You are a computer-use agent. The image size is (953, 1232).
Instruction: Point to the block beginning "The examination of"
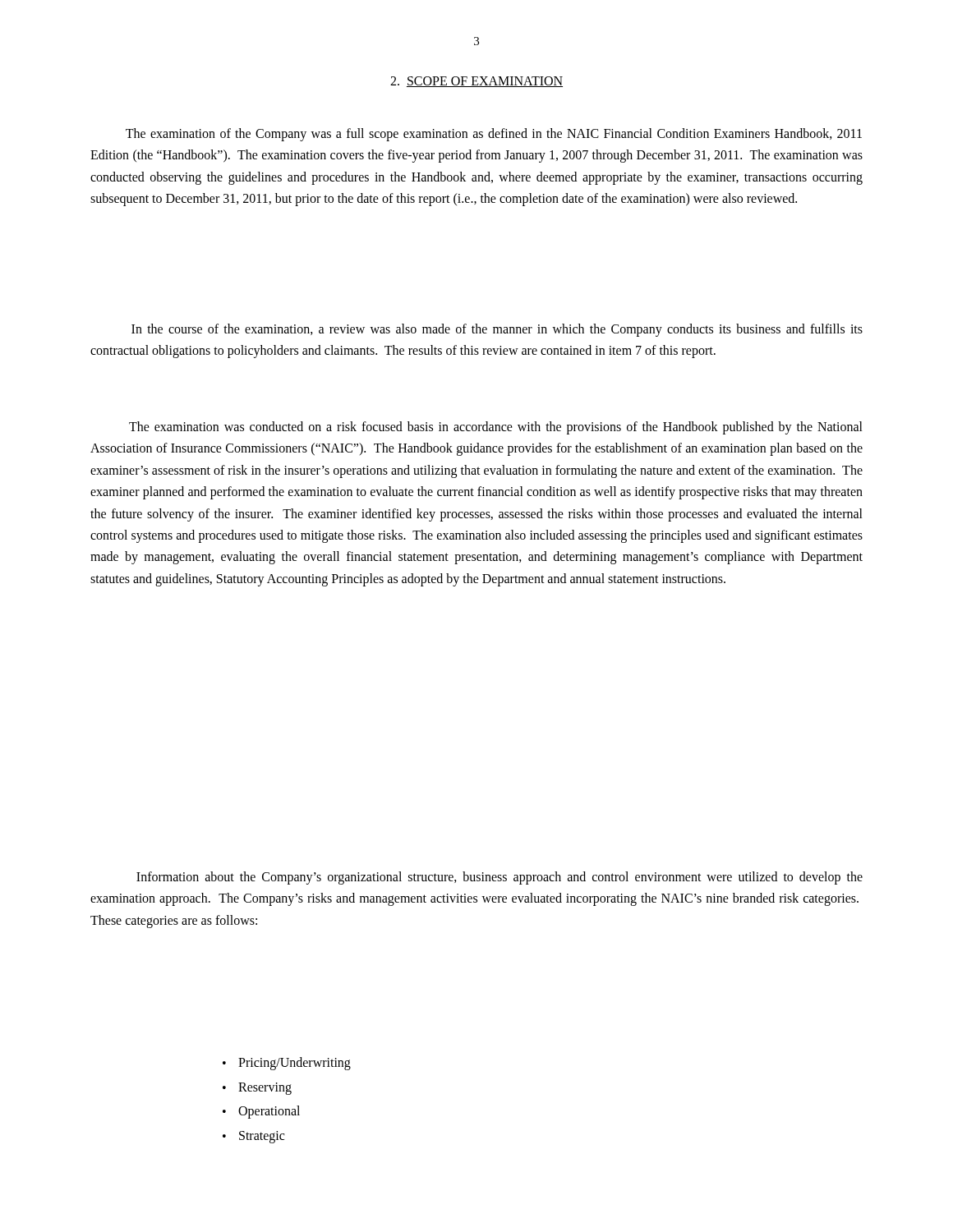pyautogui.click(x=476, y=166)
